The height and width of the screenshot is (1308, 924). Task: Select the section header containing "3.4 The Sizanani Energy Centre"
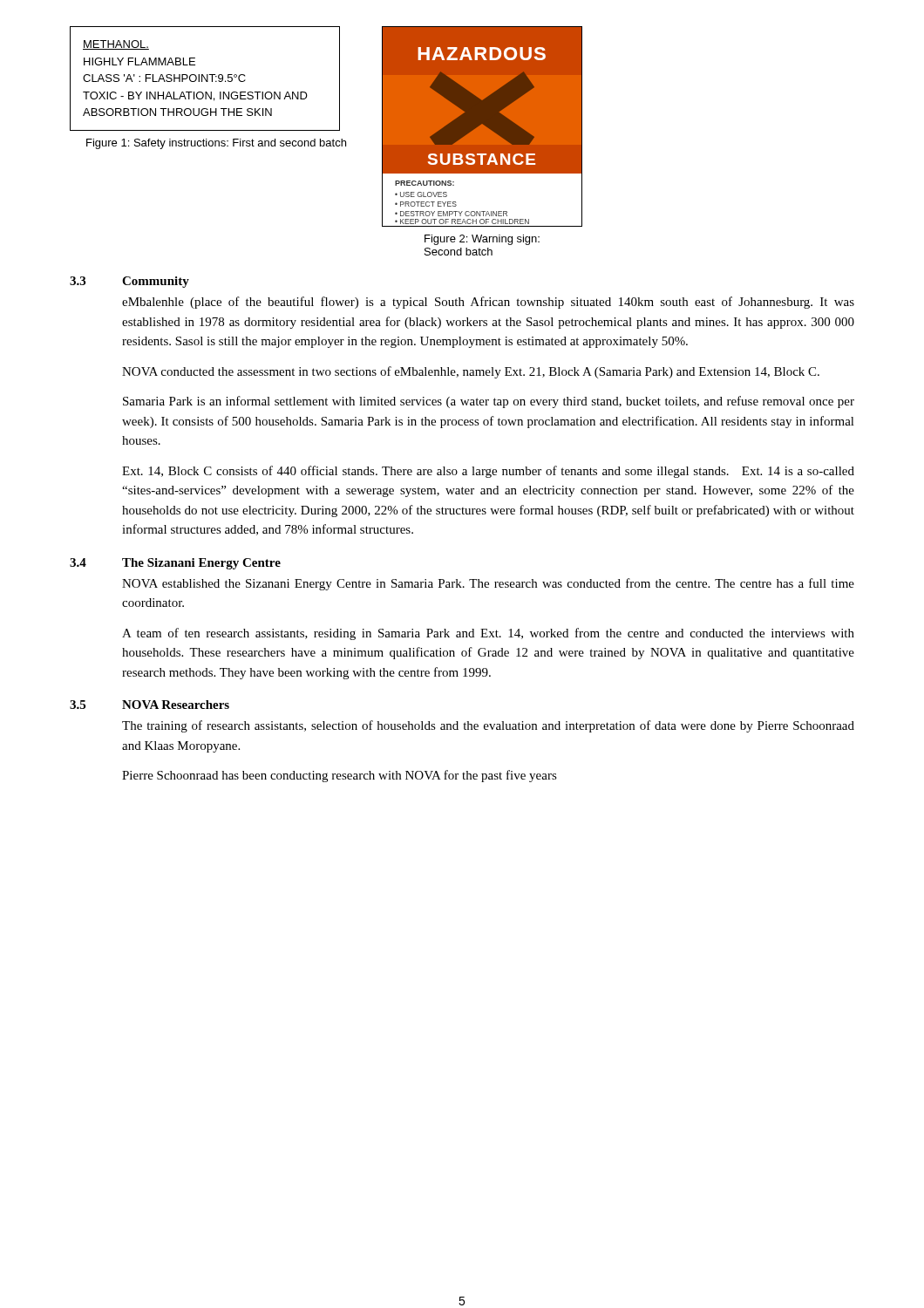pos(175,562)
